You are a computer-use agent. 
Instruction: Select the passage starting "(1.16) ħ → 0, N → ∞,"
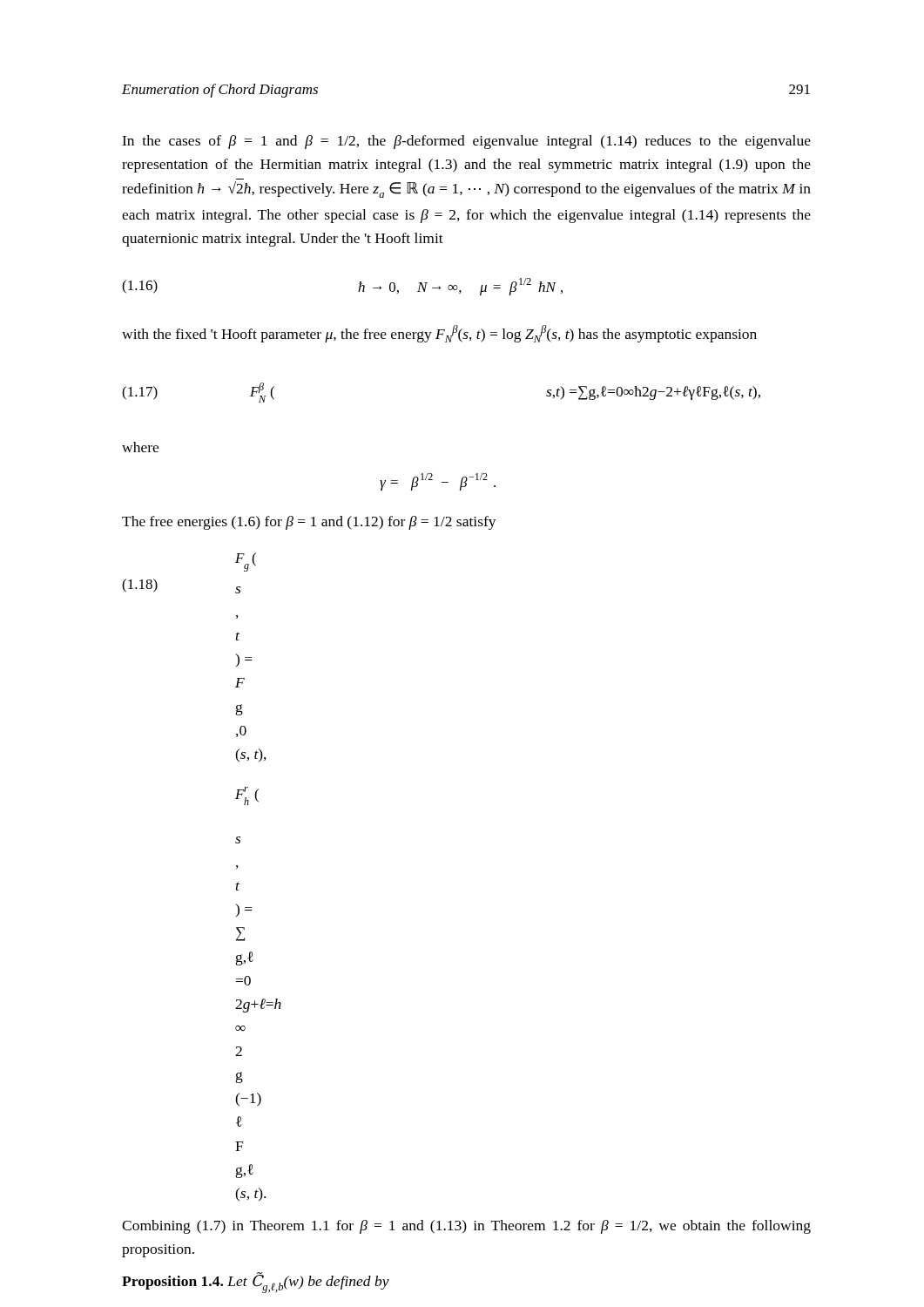tap(466, 286)
